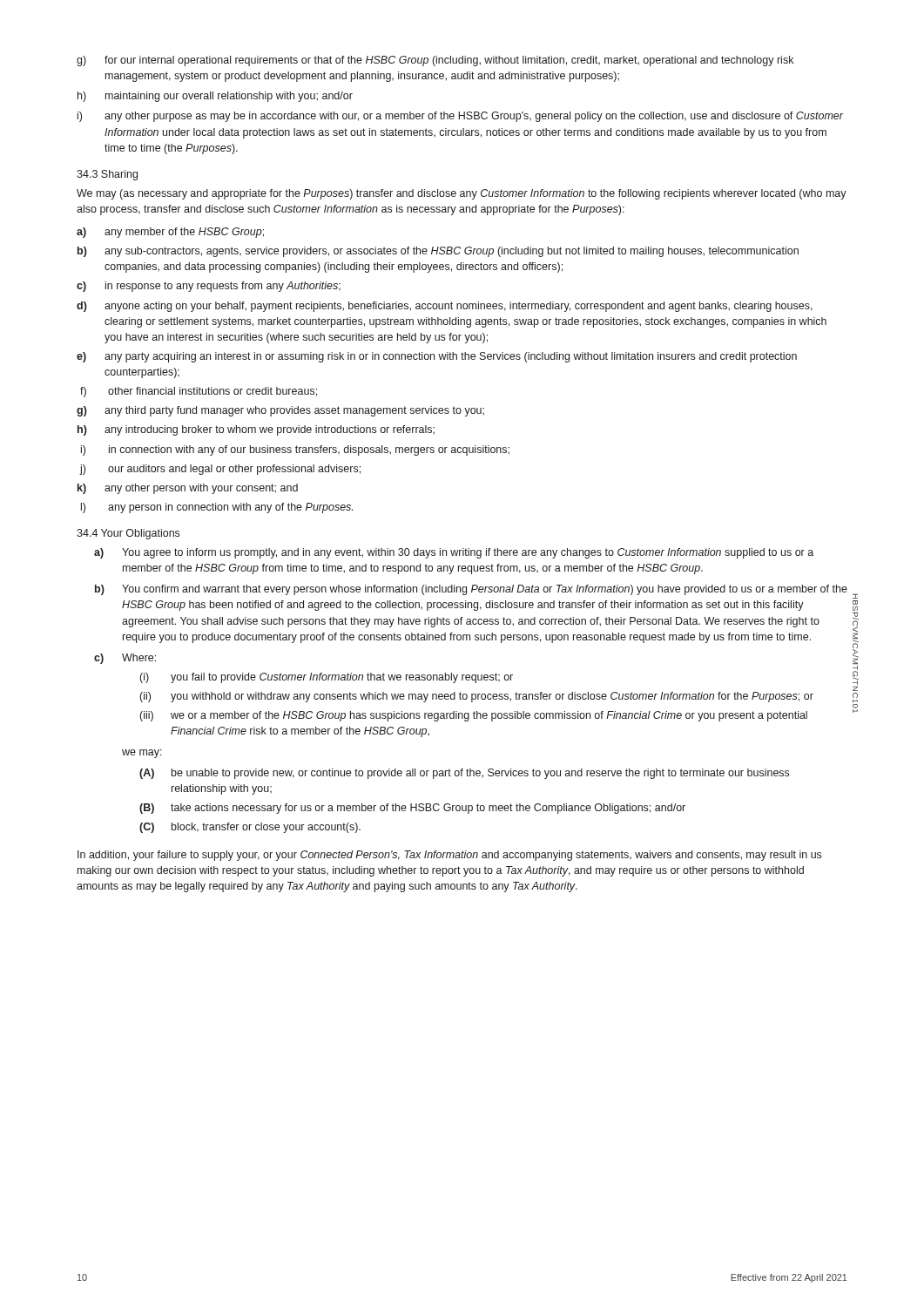
Task: Locate the element starting "j) our auditors and legal or"
Action: 220,470
